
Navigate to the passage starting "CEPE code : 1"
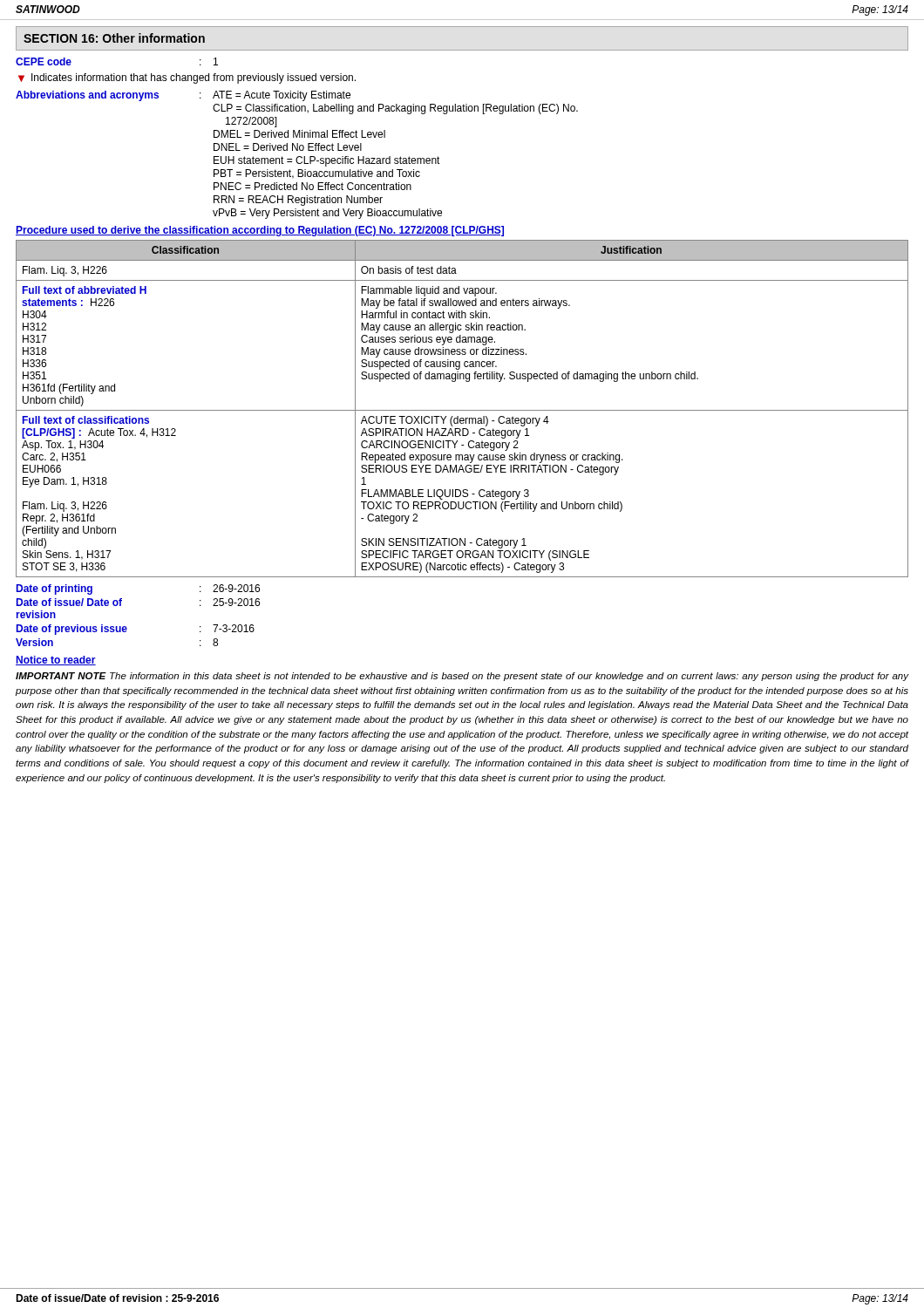tap(49, 61)
